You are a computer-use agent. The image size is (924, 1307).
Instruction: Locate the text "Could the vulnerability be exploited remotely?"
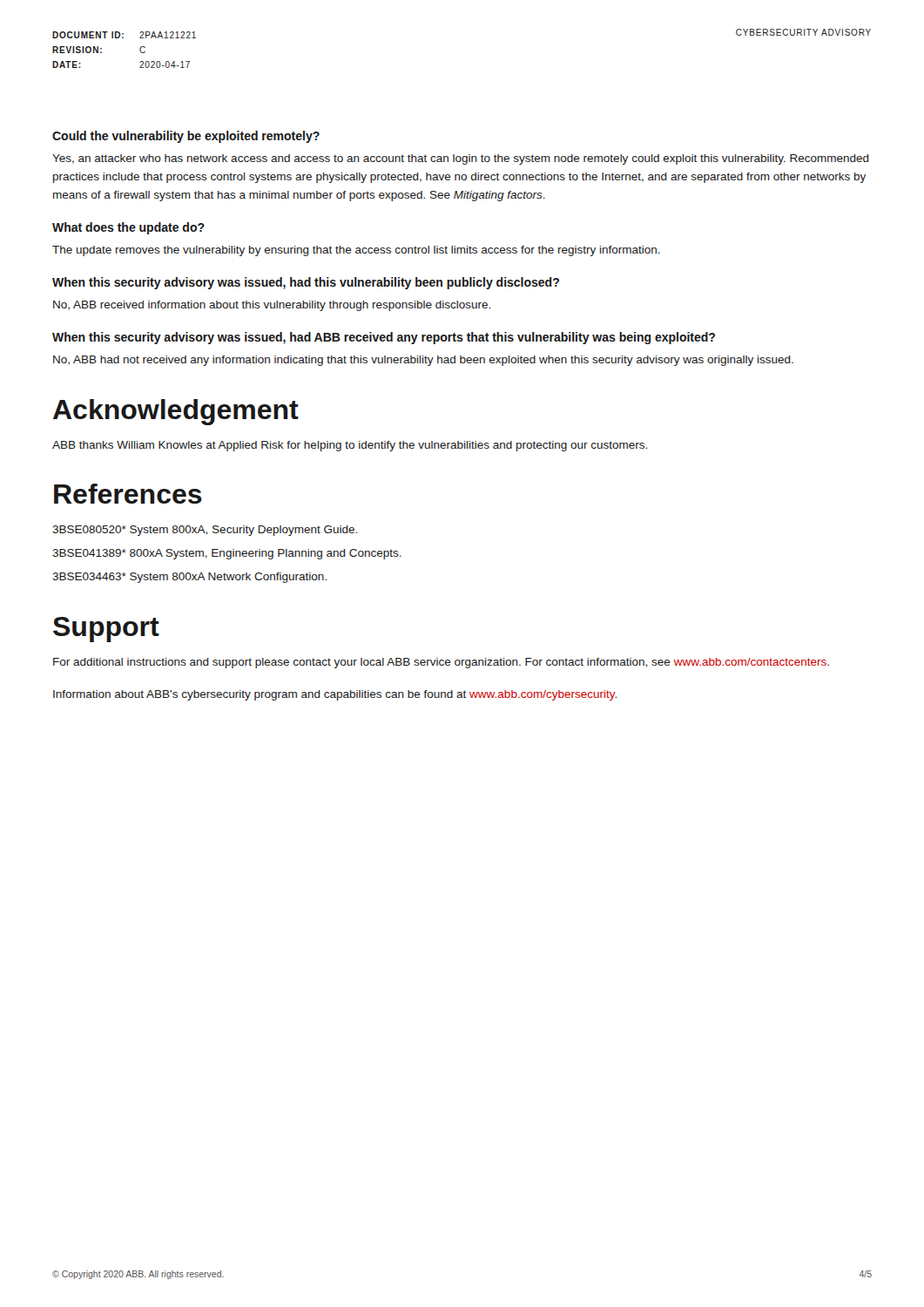pos(186,136)
